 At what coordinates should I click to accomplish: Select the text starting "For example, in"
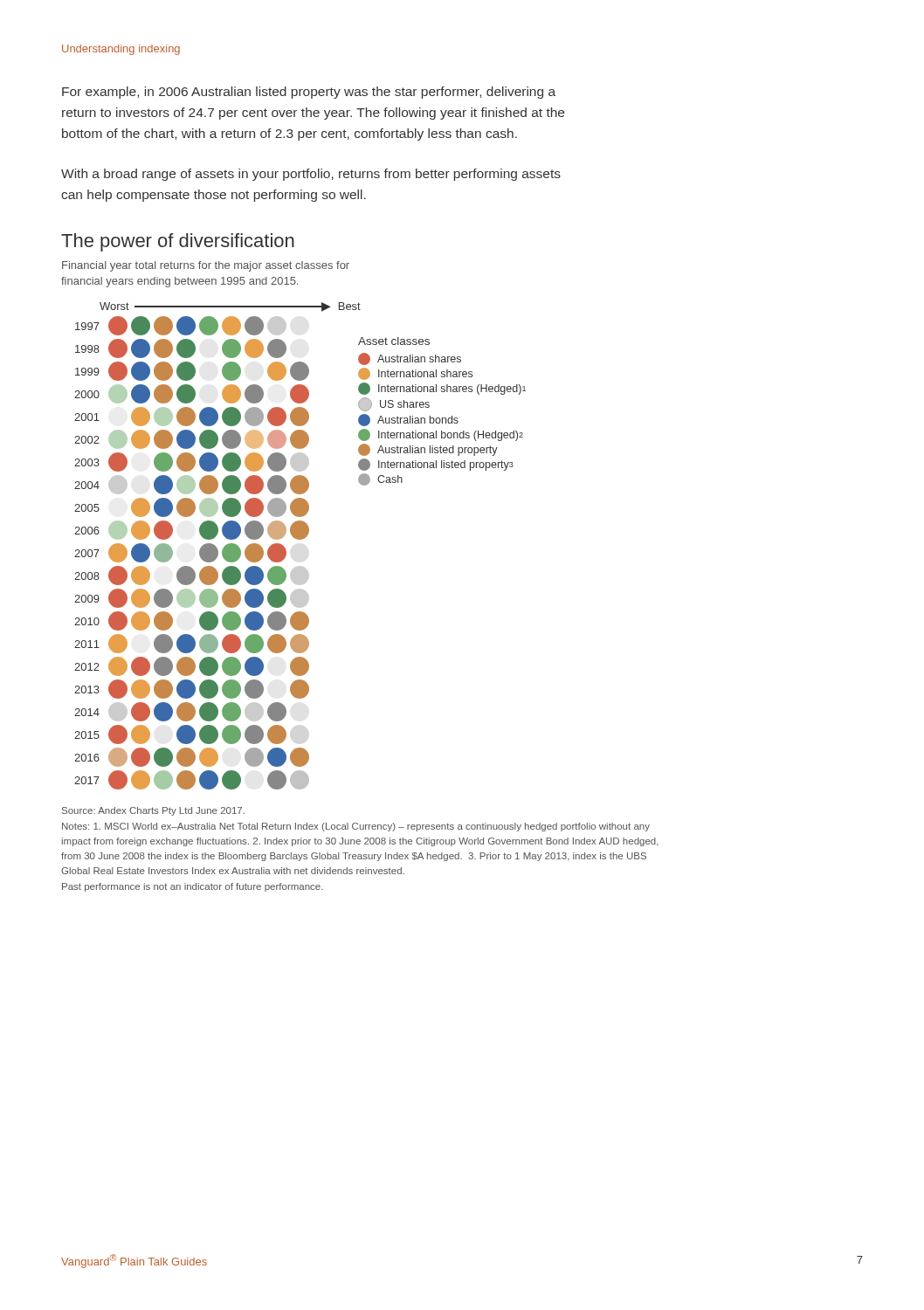tap(313, 112)
